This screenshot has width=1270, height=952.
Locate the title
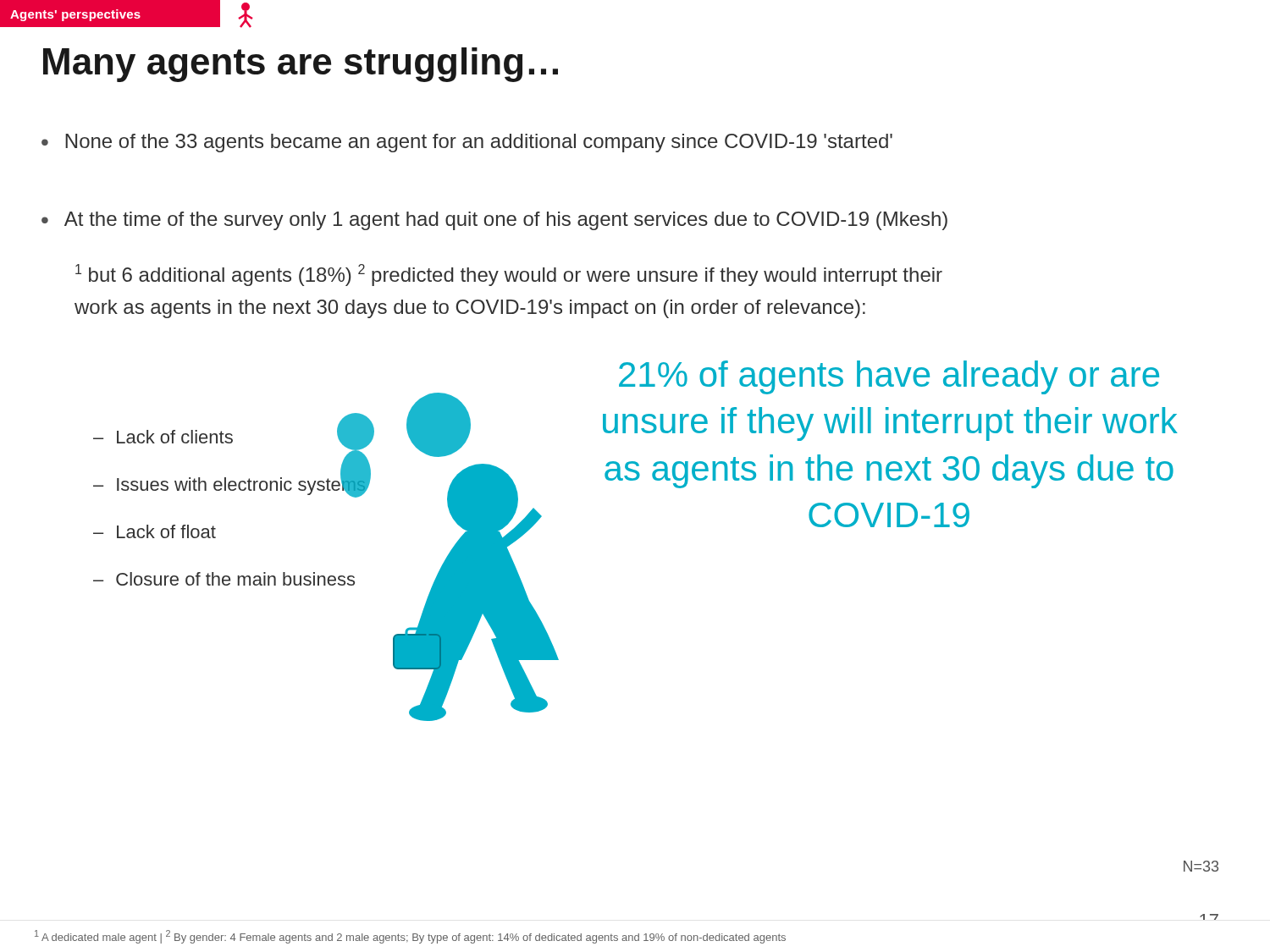pyautogui.click(x=301, y=61)
